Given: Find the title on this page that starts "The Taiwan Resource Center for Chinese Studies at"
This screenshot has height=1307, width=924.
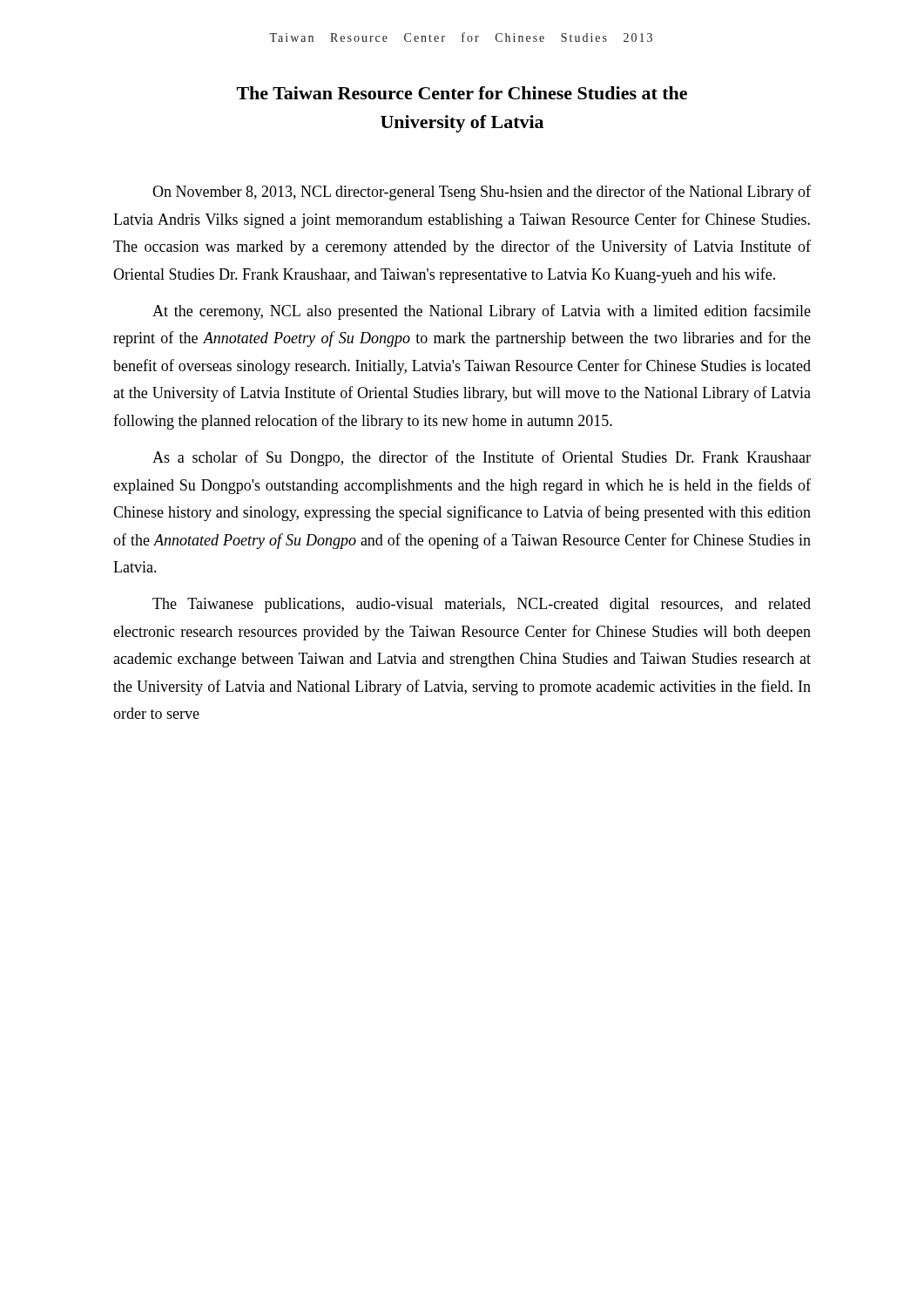Looking at the screenshot, I should pos(462,107).
